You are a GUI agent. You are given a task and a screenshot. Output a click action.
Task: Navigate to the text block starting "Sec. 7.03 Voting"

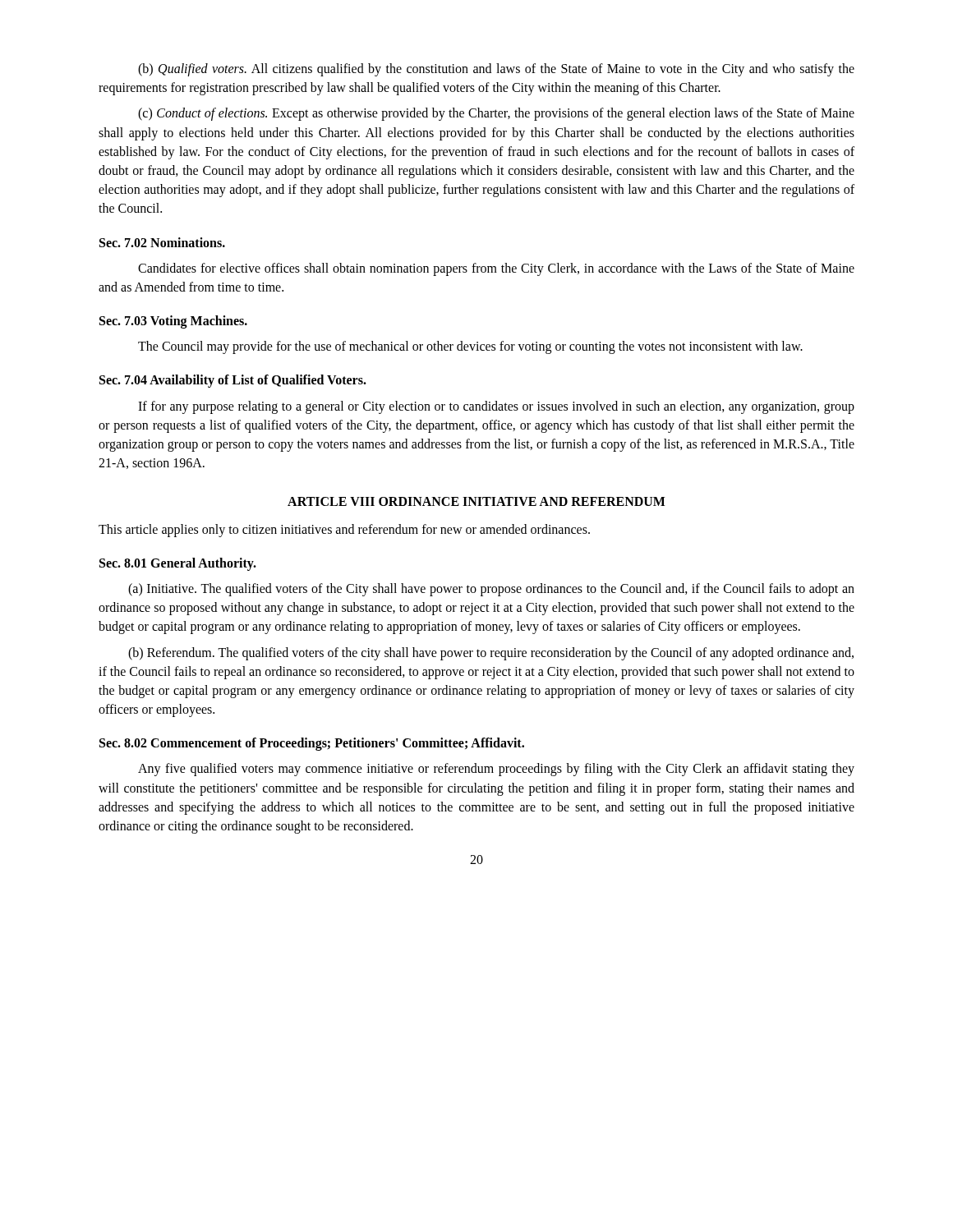coord(173,322)
